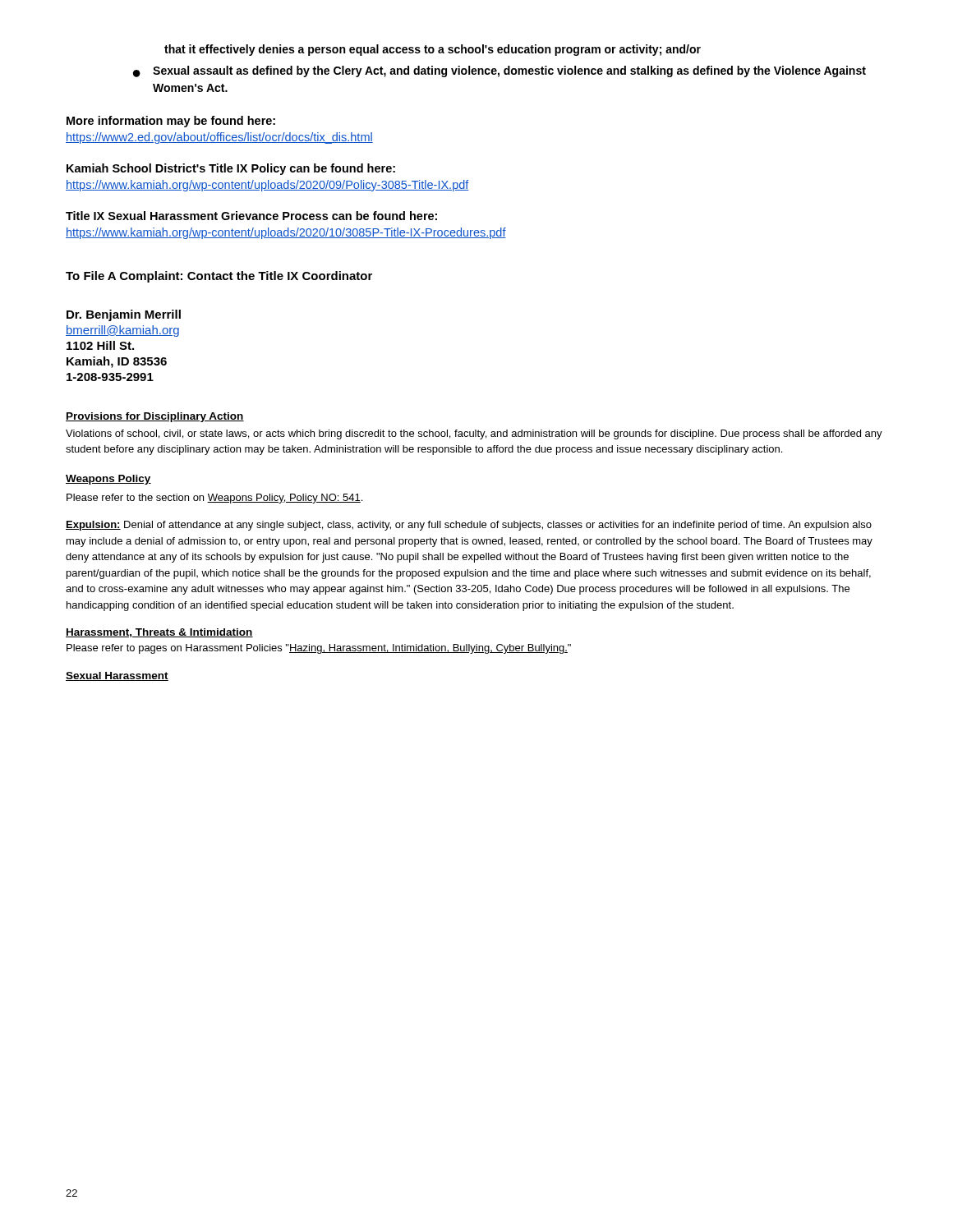Select the text block starting "Provisions for Disciplinary Action"
This screenshot has width=953, height=1232.
(155, 416)
